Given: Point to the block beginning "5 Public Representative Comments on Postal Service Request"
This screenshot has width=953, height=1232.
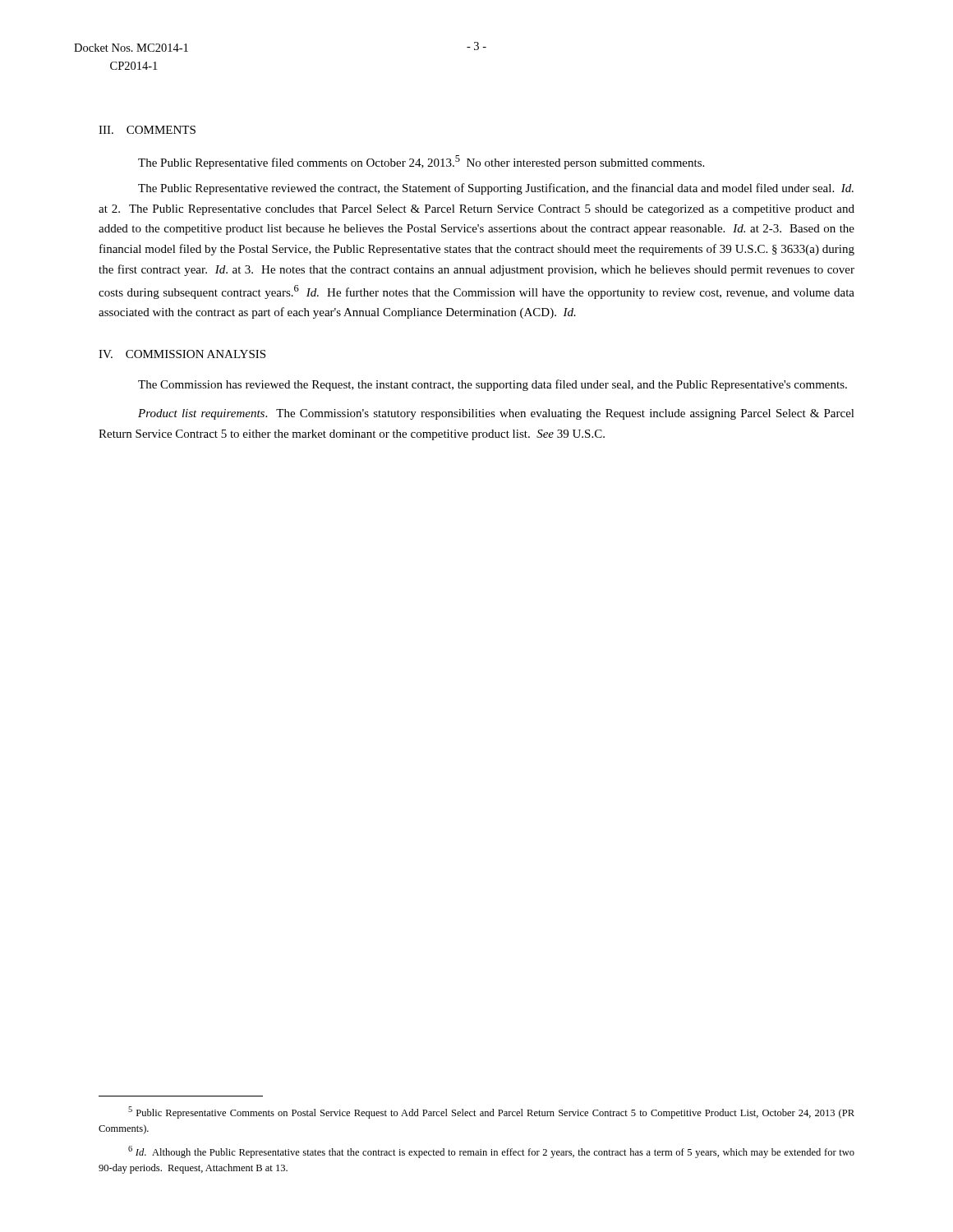Looking at the screenshot, I should pos(476,1119).
